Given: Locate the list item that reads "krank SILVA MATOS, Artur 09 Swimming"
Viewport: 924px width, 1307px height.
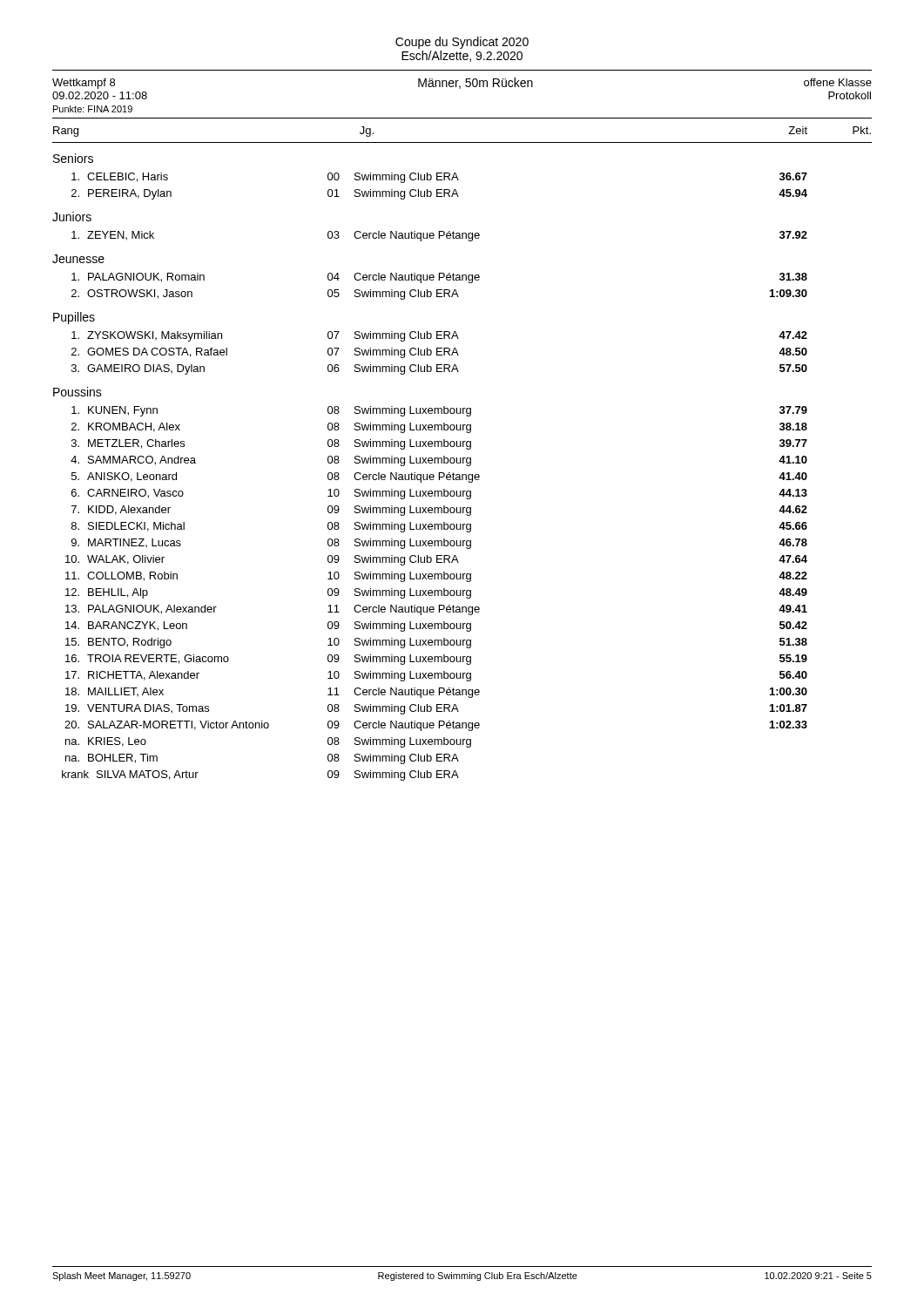Looking at the screenshot, I should click(x=462, y=774).
